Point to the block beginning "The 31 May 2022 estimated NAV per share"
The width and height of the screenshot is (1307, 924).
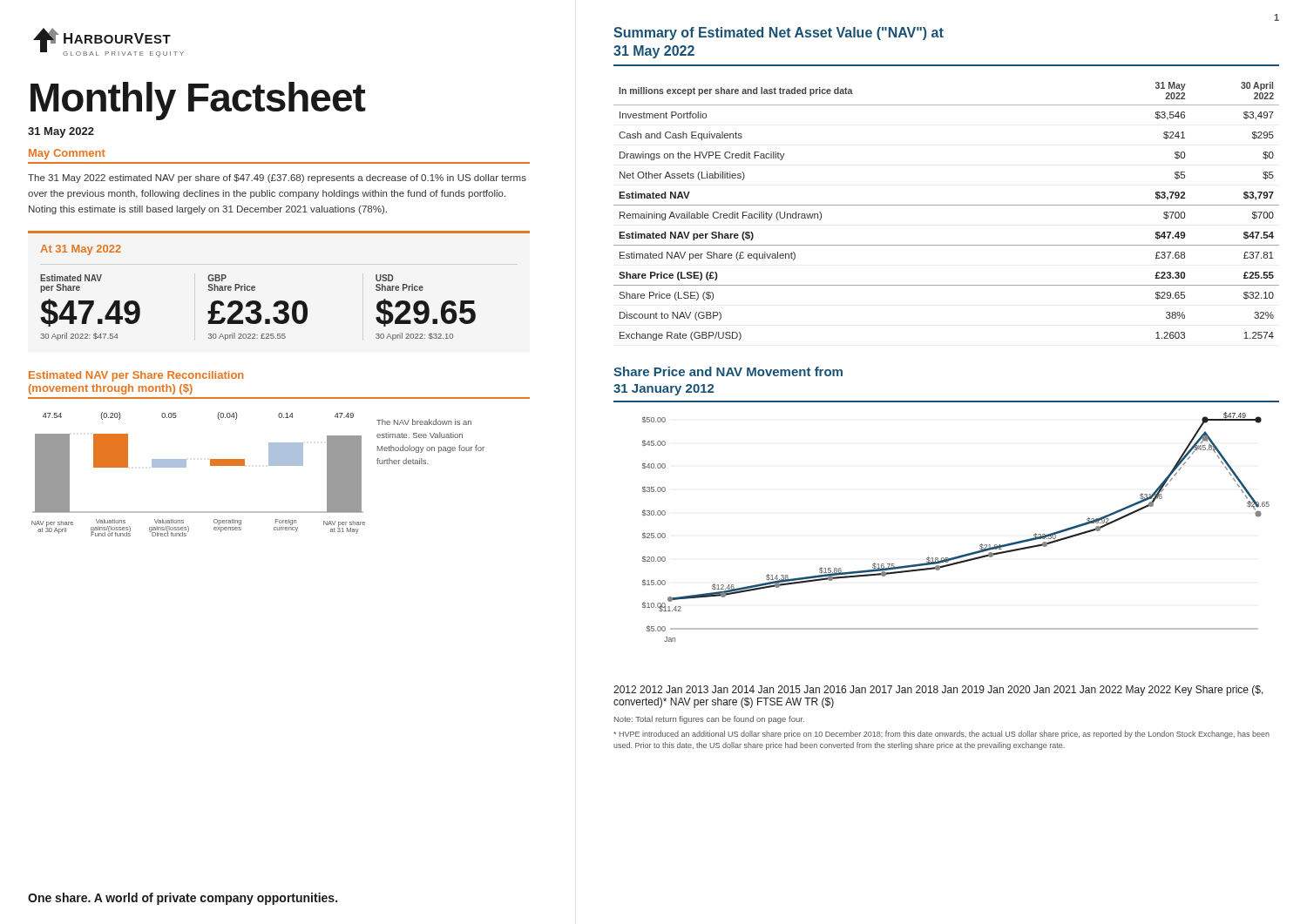(277, 193)
